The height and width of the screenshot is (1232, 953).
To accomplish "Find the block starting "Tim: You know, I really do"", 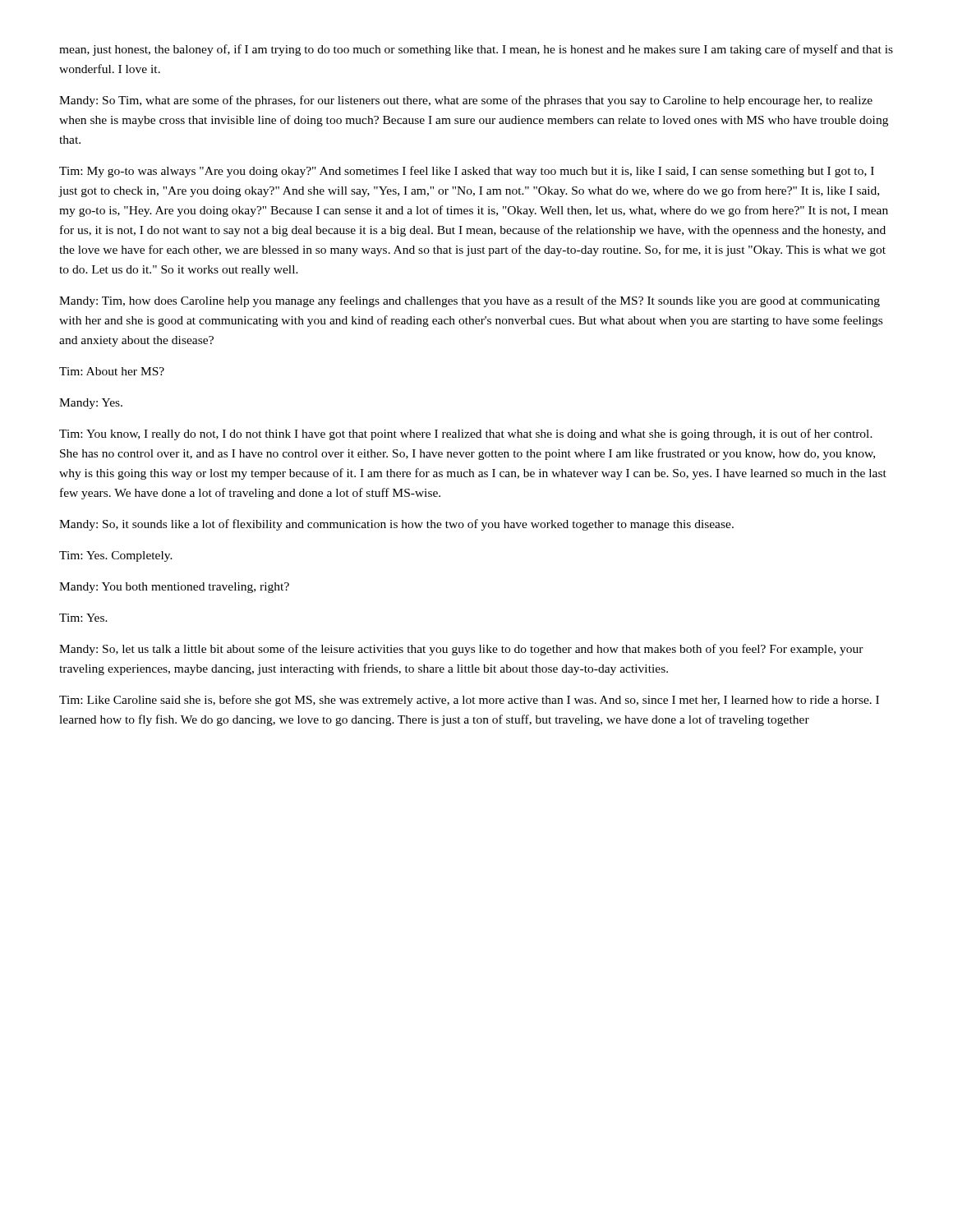I will tap(473, 463).
